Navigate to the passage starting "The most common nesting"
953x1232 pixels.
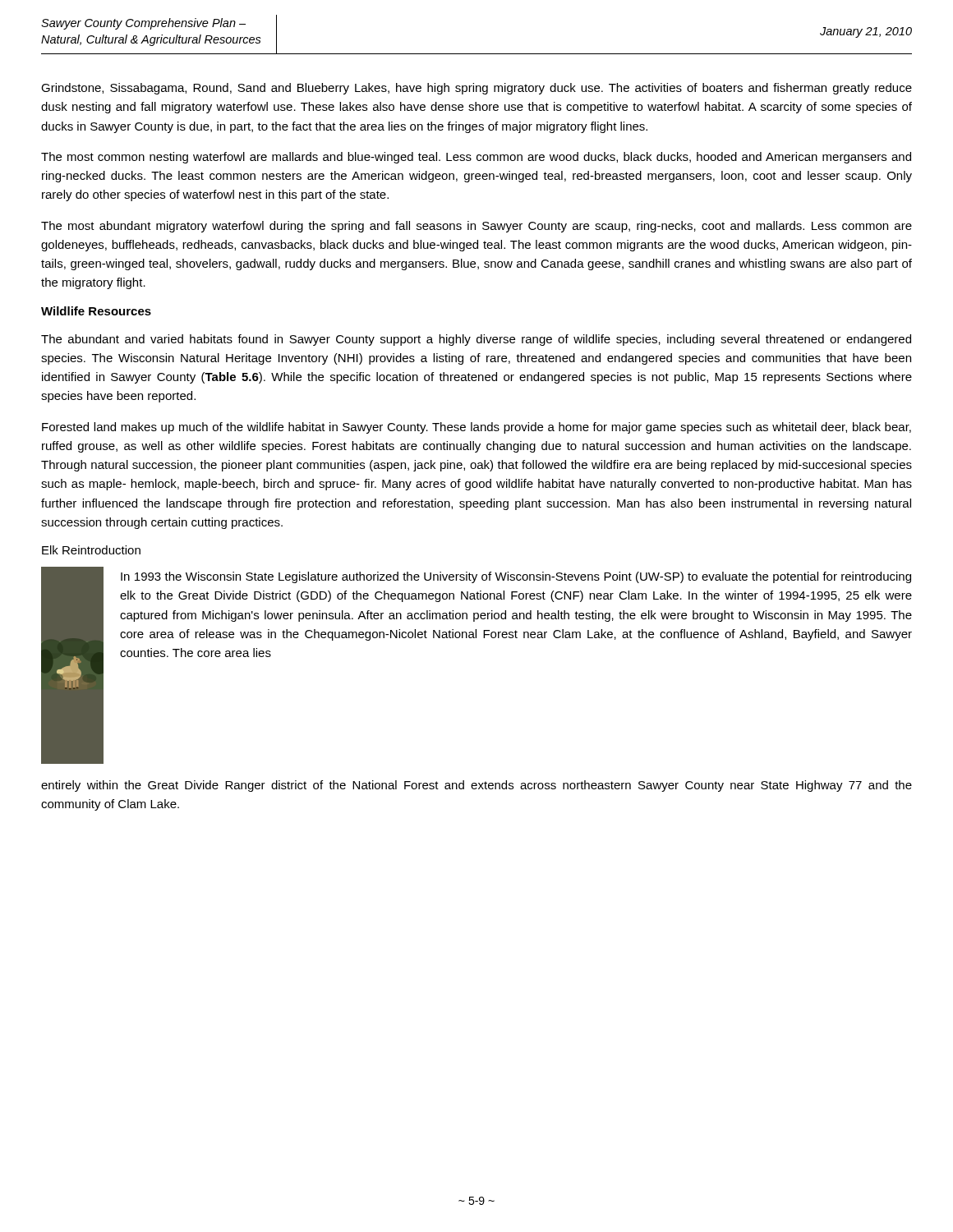pos(476,175)
